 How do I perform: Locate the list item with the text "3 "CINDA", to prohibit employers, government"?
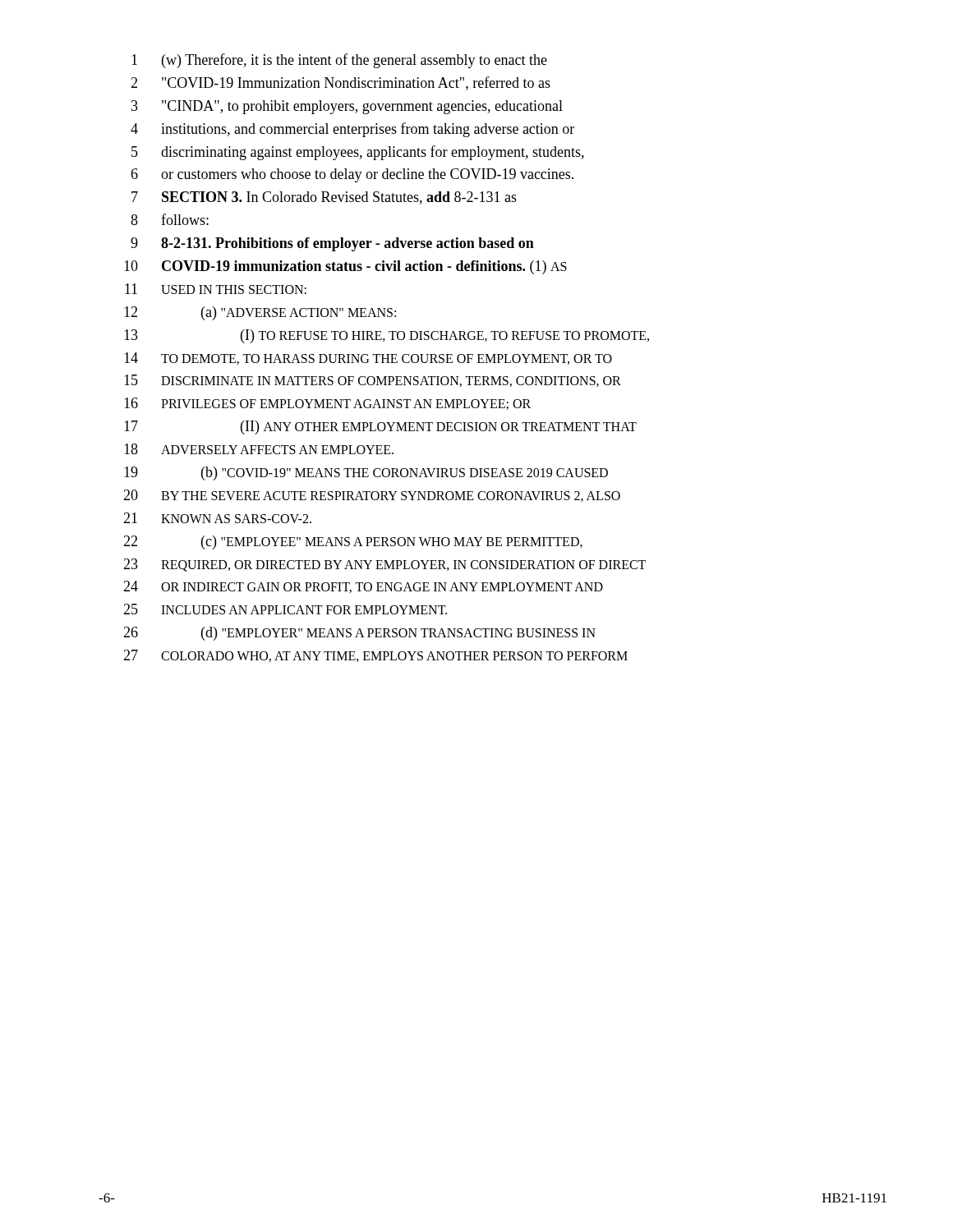pyautogui.click(x=493, y=107)
